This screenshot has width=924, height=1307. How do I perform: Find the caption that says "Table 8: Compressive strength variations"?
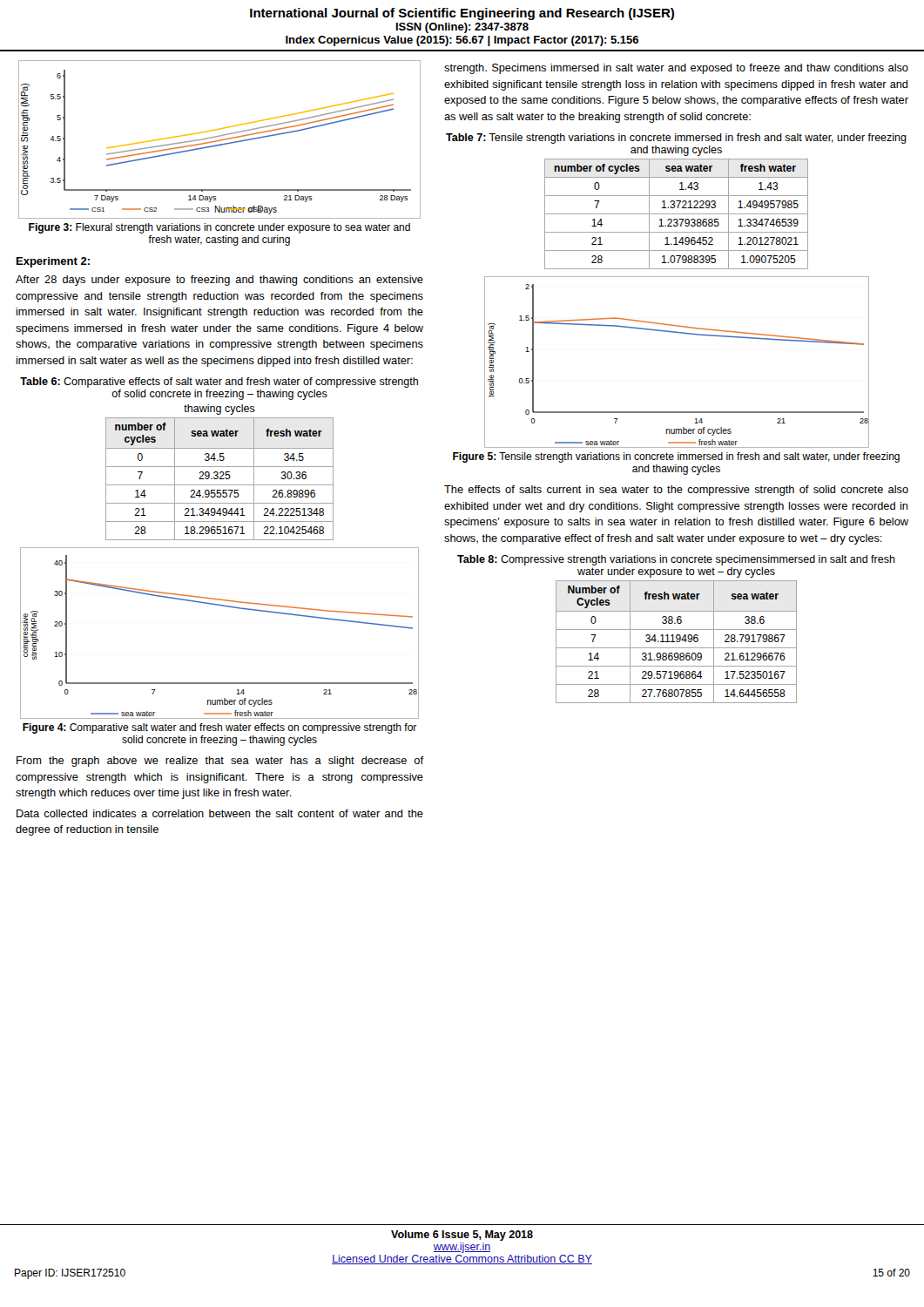[676, 566]
